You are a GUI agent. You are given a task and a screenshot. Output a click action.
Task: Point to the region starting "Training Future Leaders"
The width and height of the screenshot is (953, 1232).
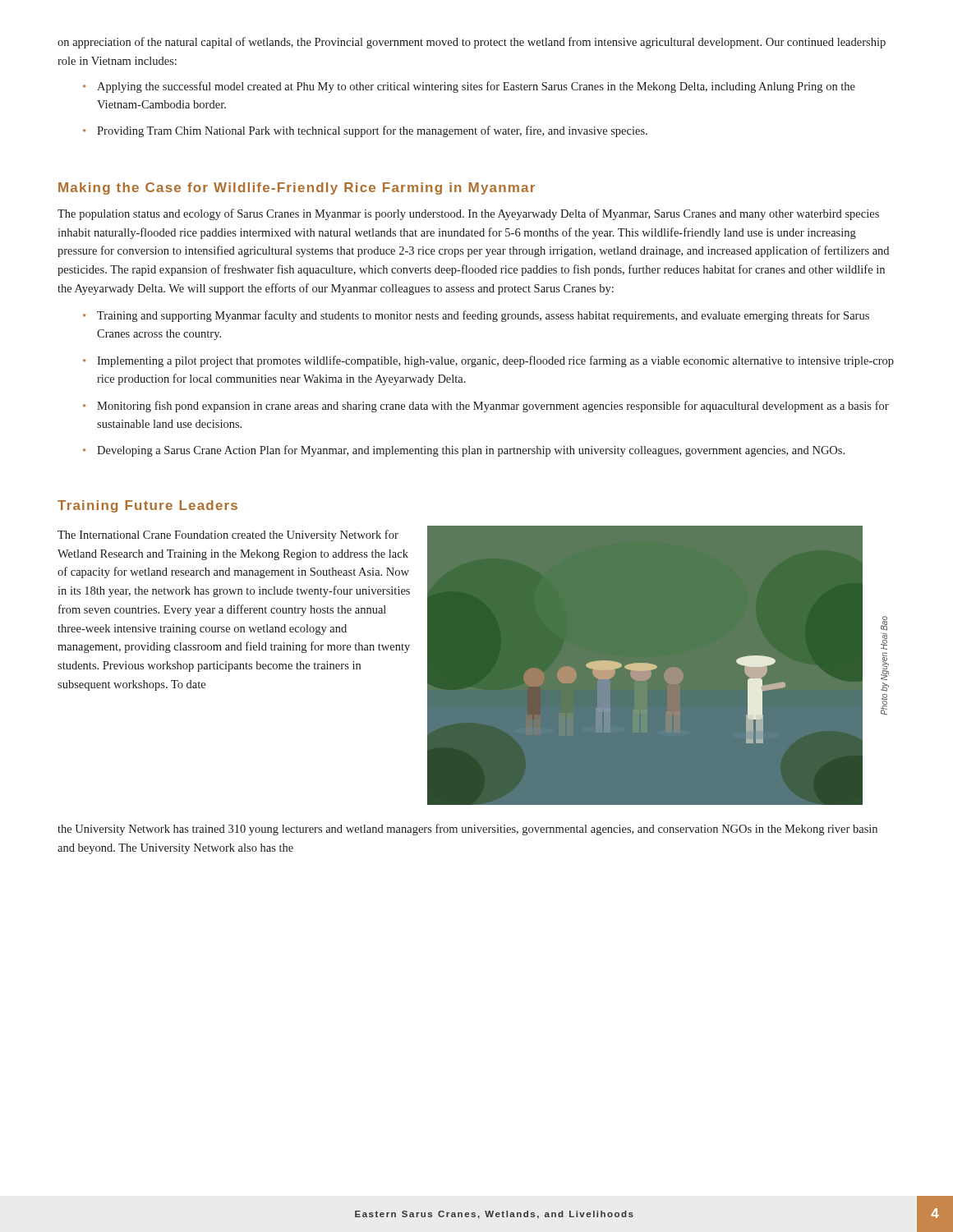(x=148, y=505)
